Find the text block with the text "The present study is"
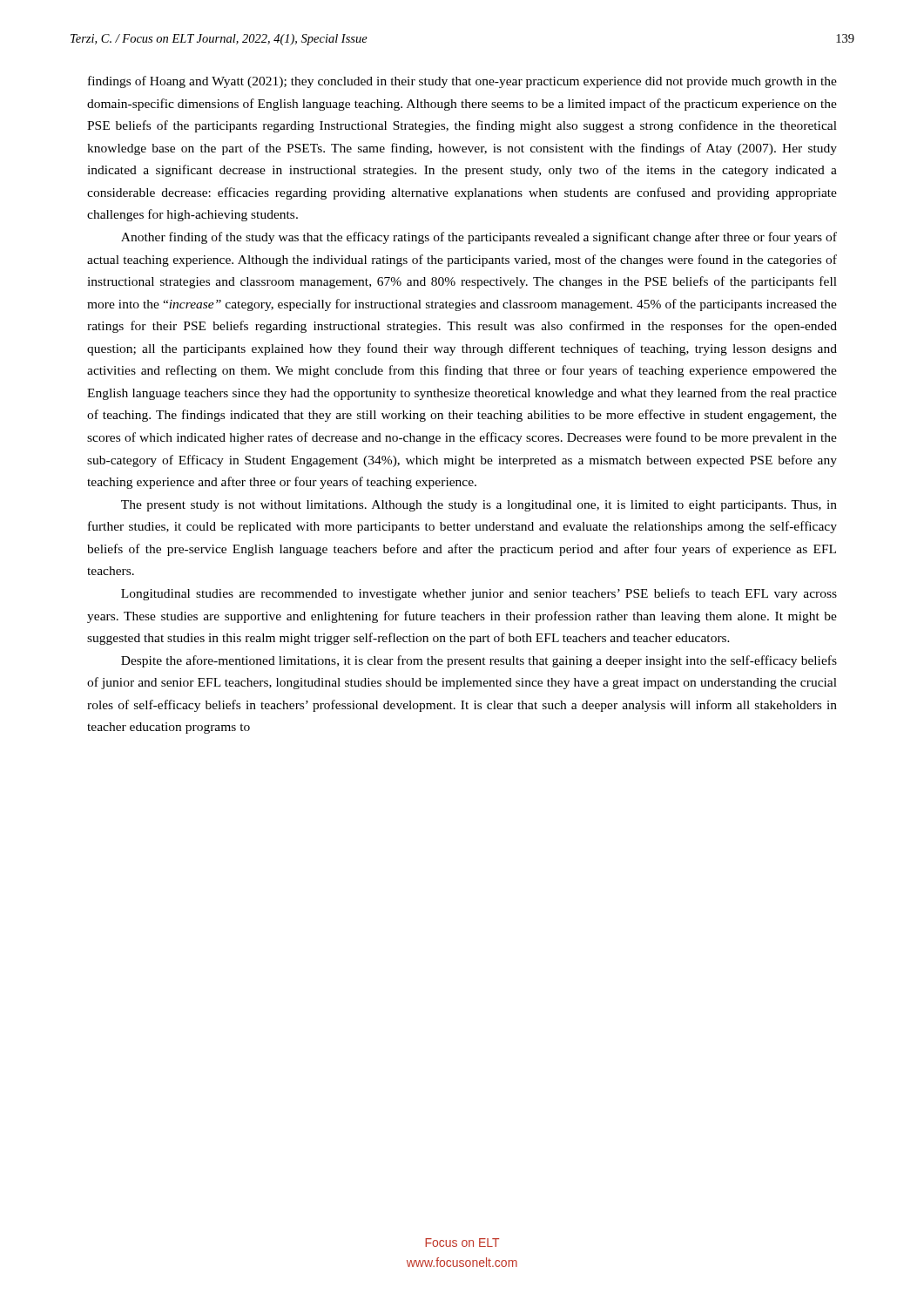 coord(462,537)
